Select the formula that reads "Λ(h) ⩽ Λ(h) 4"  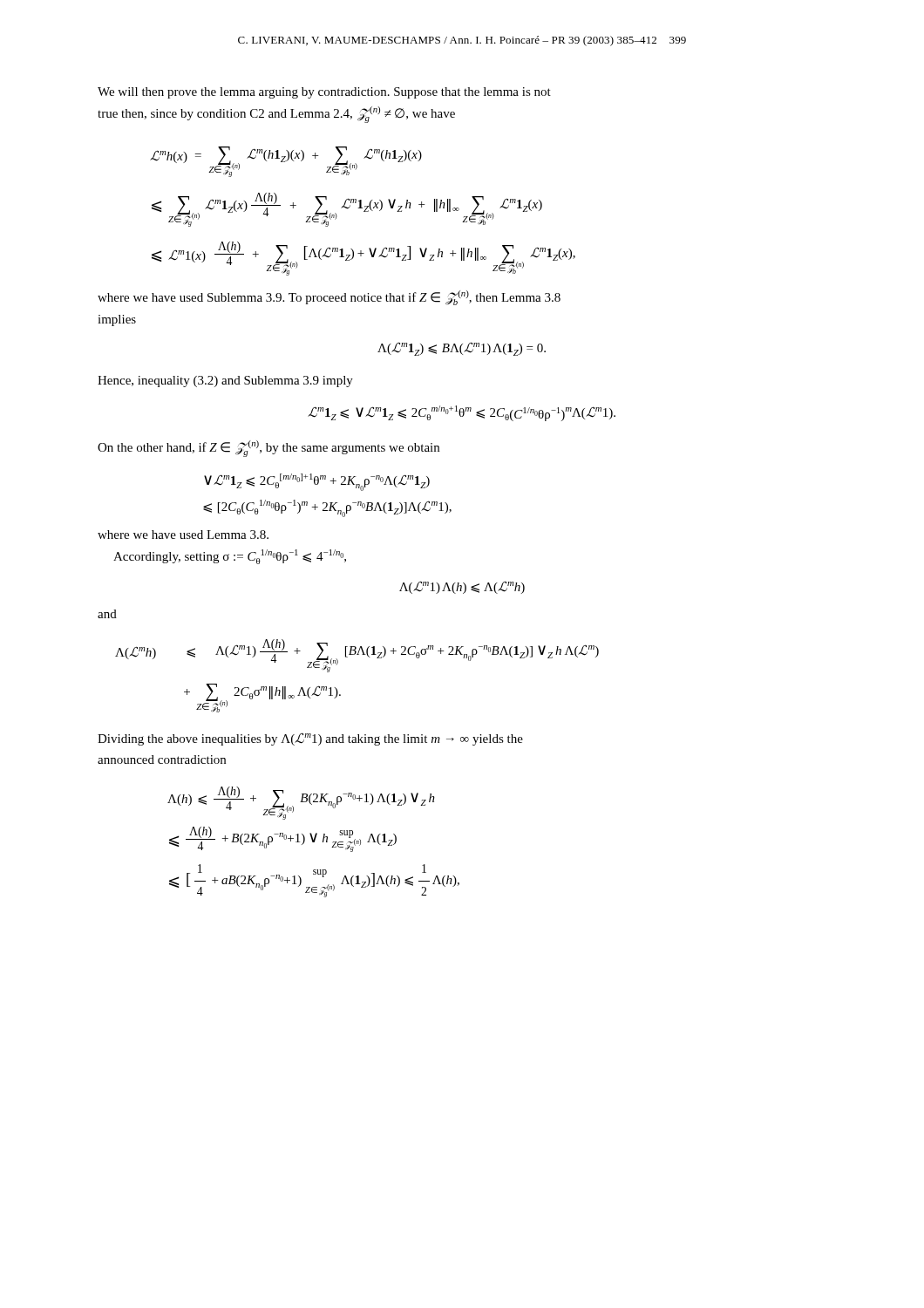point(301,799)
